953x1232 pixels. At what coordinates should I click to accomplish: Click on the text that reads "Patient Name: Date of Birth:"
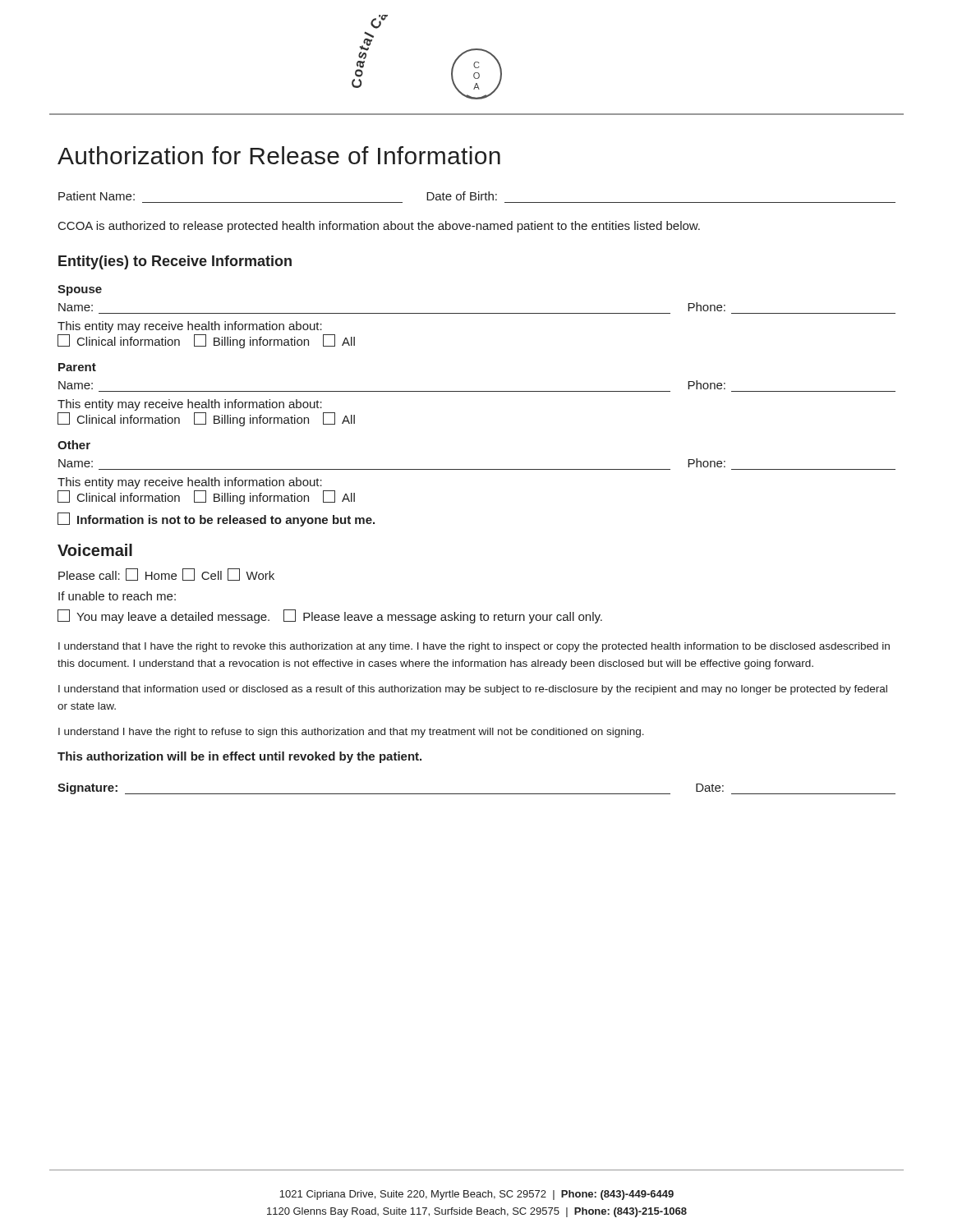pos(476,196)
